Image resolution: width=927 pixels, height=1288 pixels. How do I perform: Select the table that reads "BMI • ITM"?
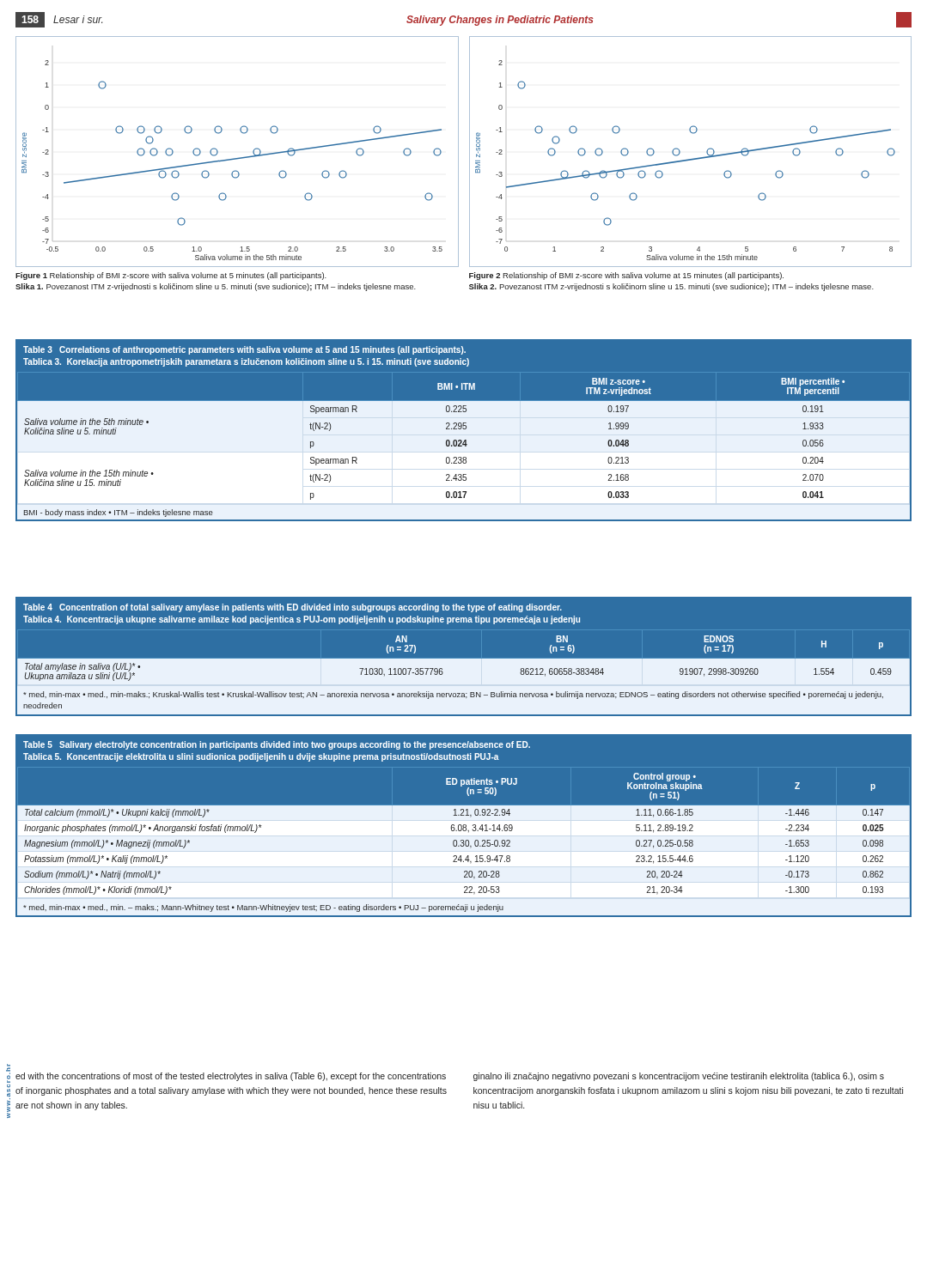(464, 430)
